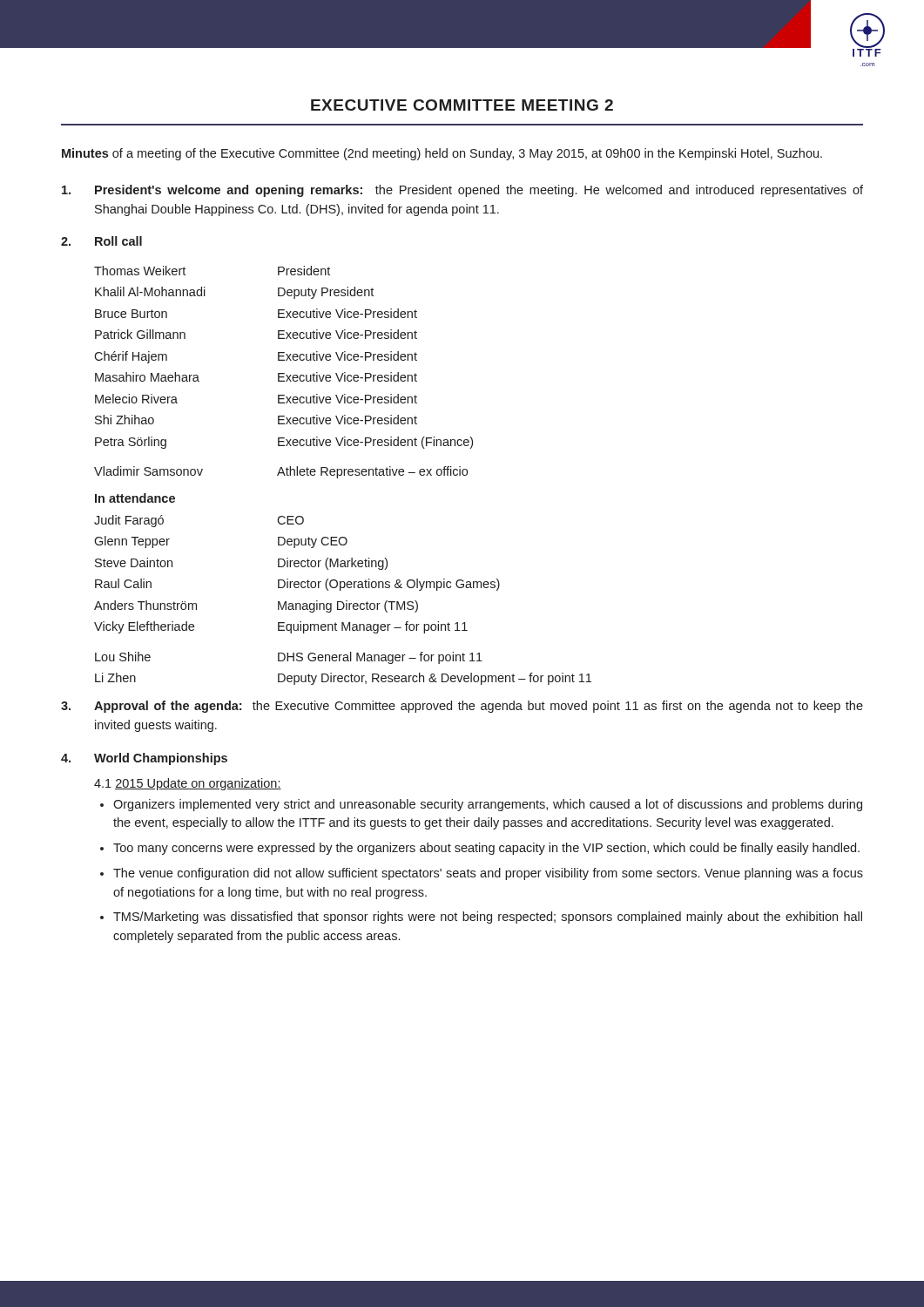This screenshot has width=924, height=1307.
Task: Point to the block starting "Too many concerns were"
Action: [487, 848]
